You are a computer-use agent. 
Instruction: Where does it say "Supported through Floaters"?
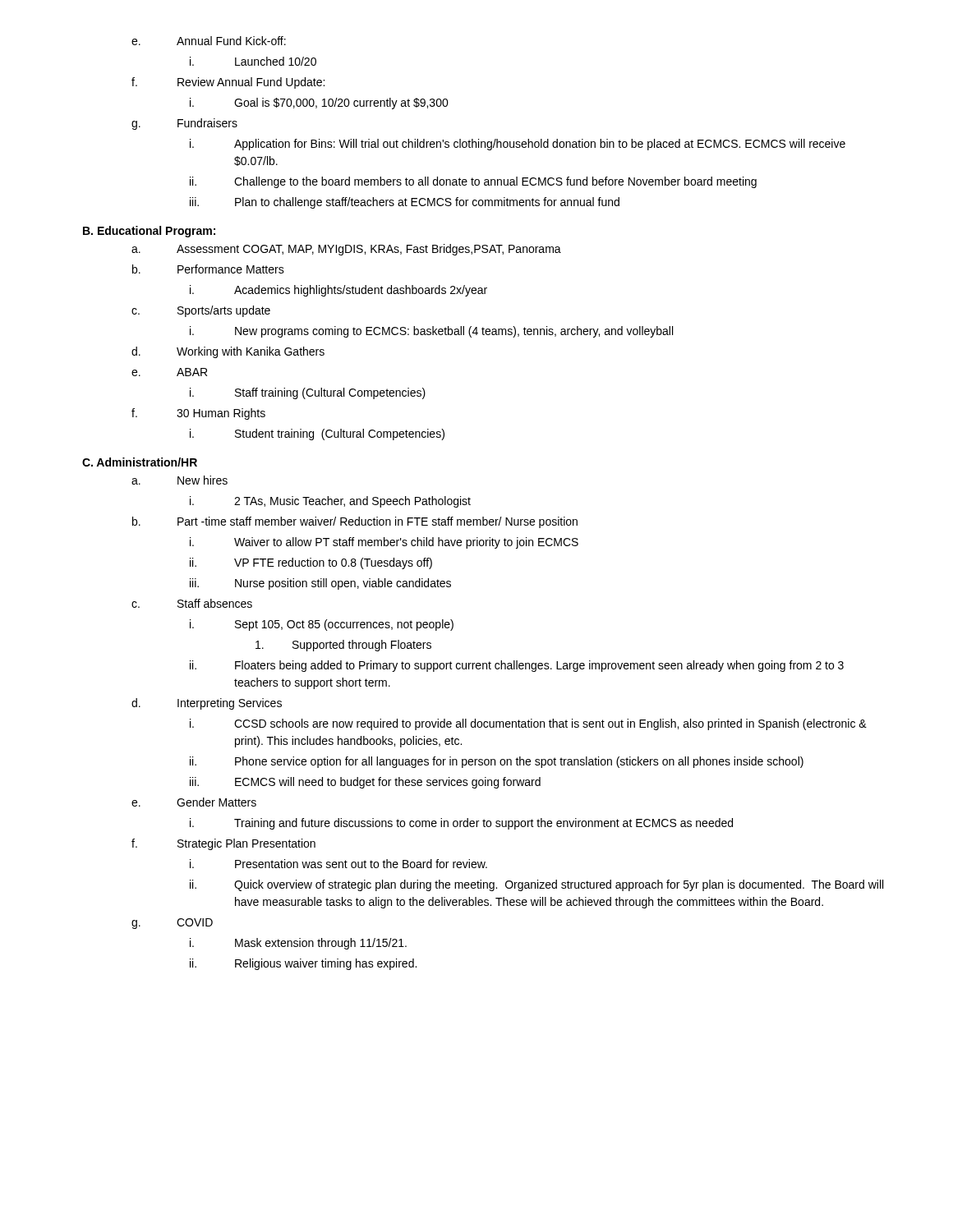(343, 645)
